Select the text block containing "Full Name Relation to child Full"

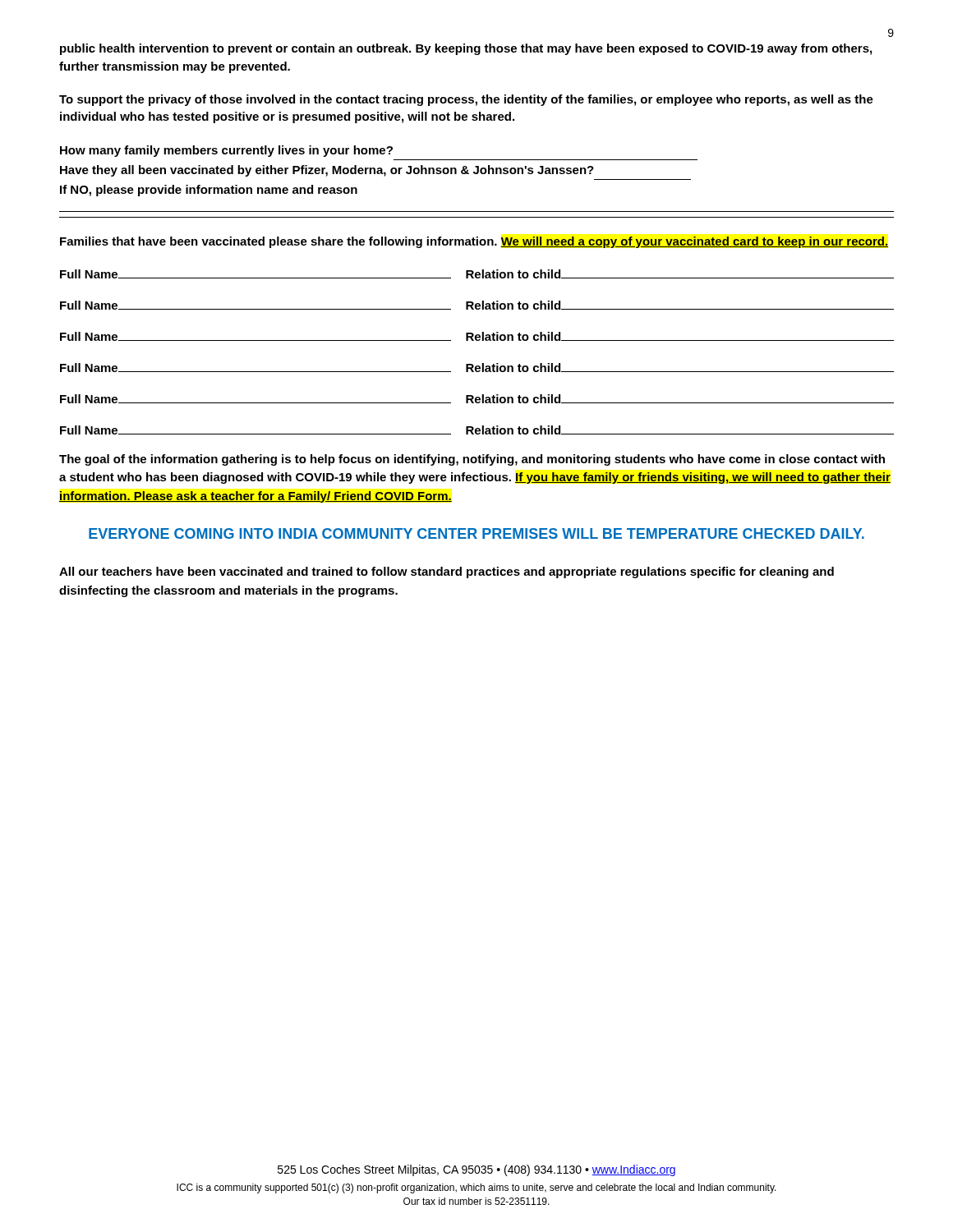pyautogui.click(x=476, y=349)
